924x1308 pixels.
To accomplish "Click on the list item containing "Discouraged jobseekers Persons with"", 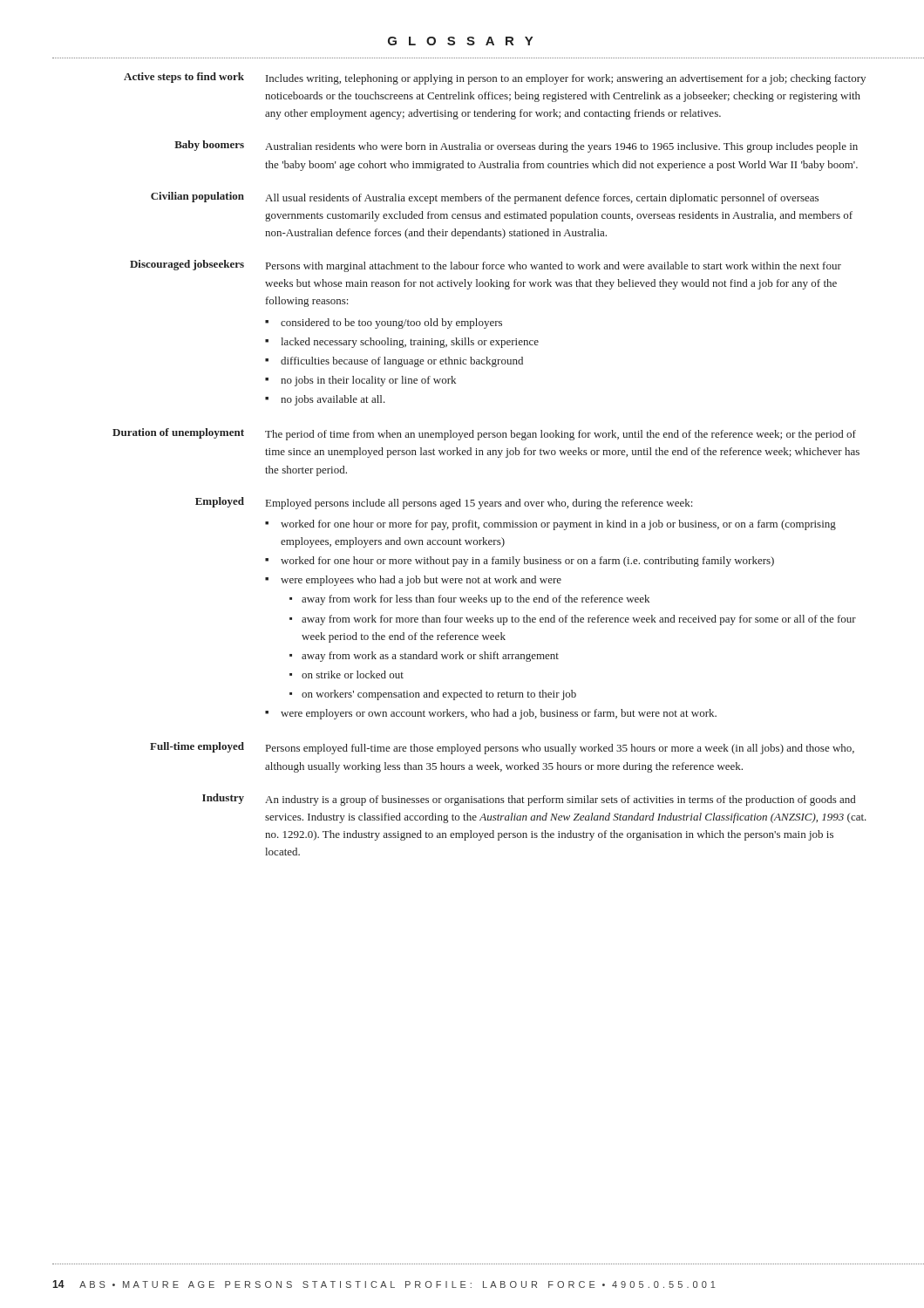I will [462, 334].
